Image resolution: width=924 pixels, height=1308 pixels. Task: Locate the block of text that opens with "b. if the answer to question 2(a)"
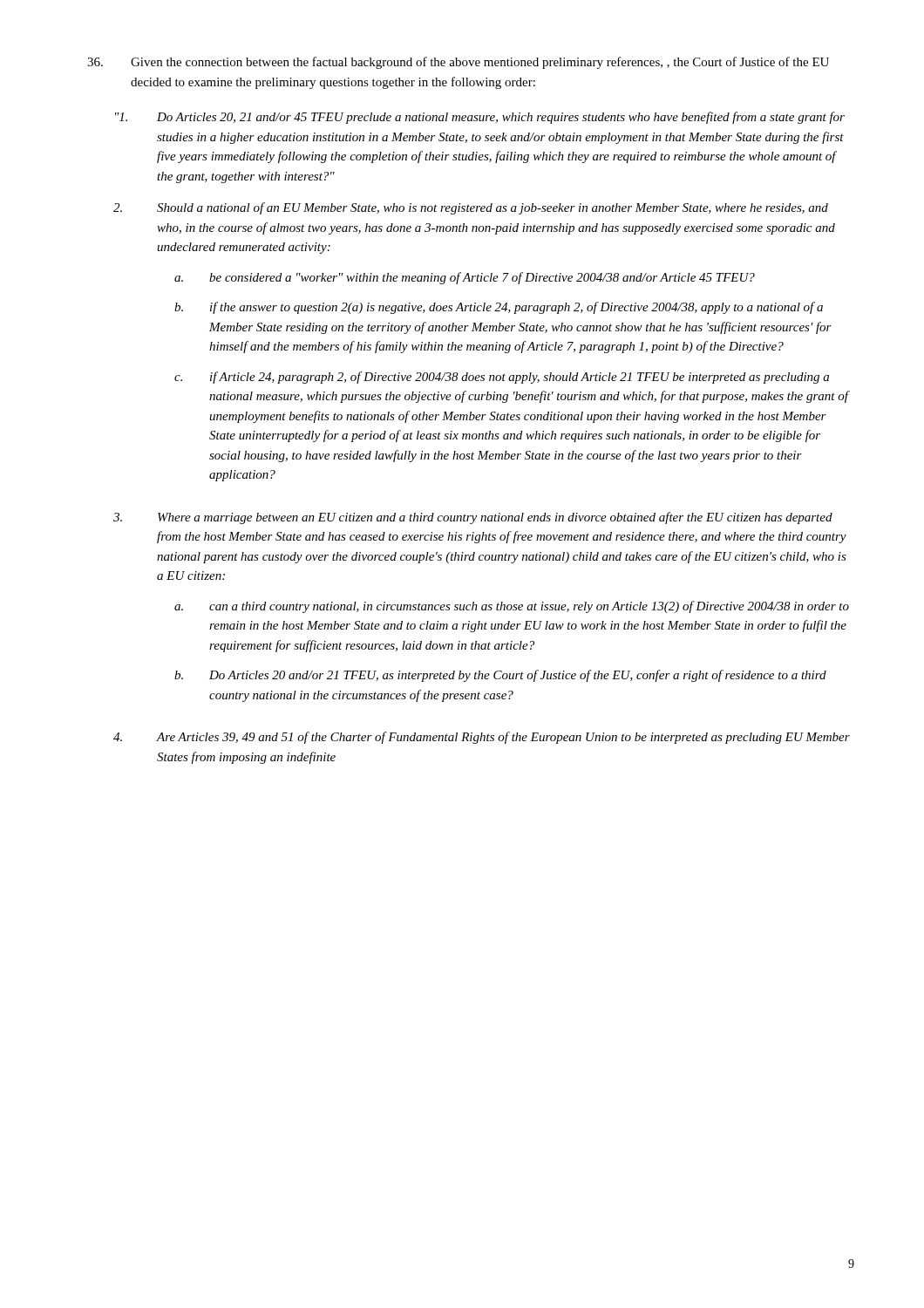(514, 327)
